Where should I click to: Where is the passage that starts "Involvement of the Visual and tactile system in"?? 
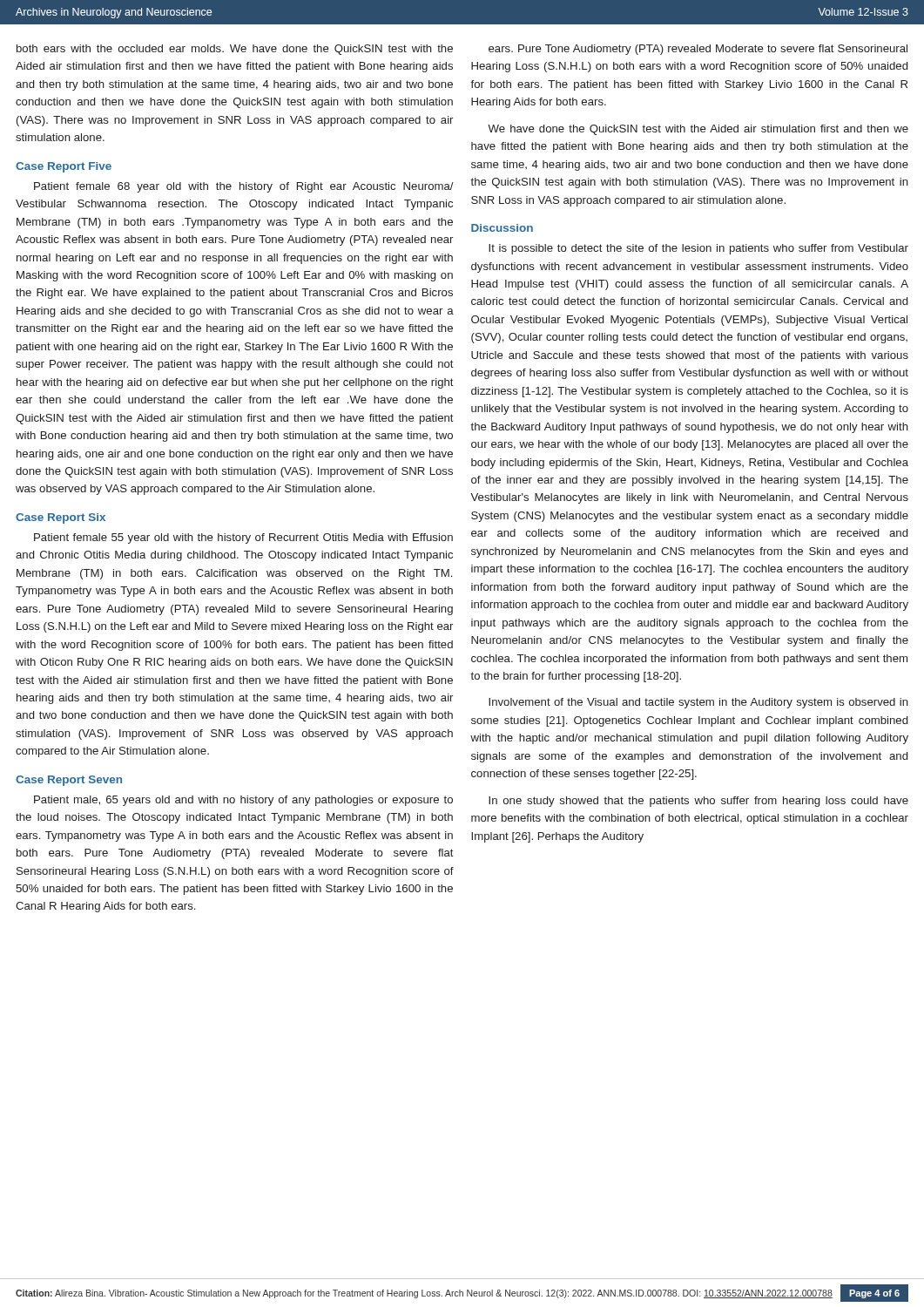click(x=689, y=738)
